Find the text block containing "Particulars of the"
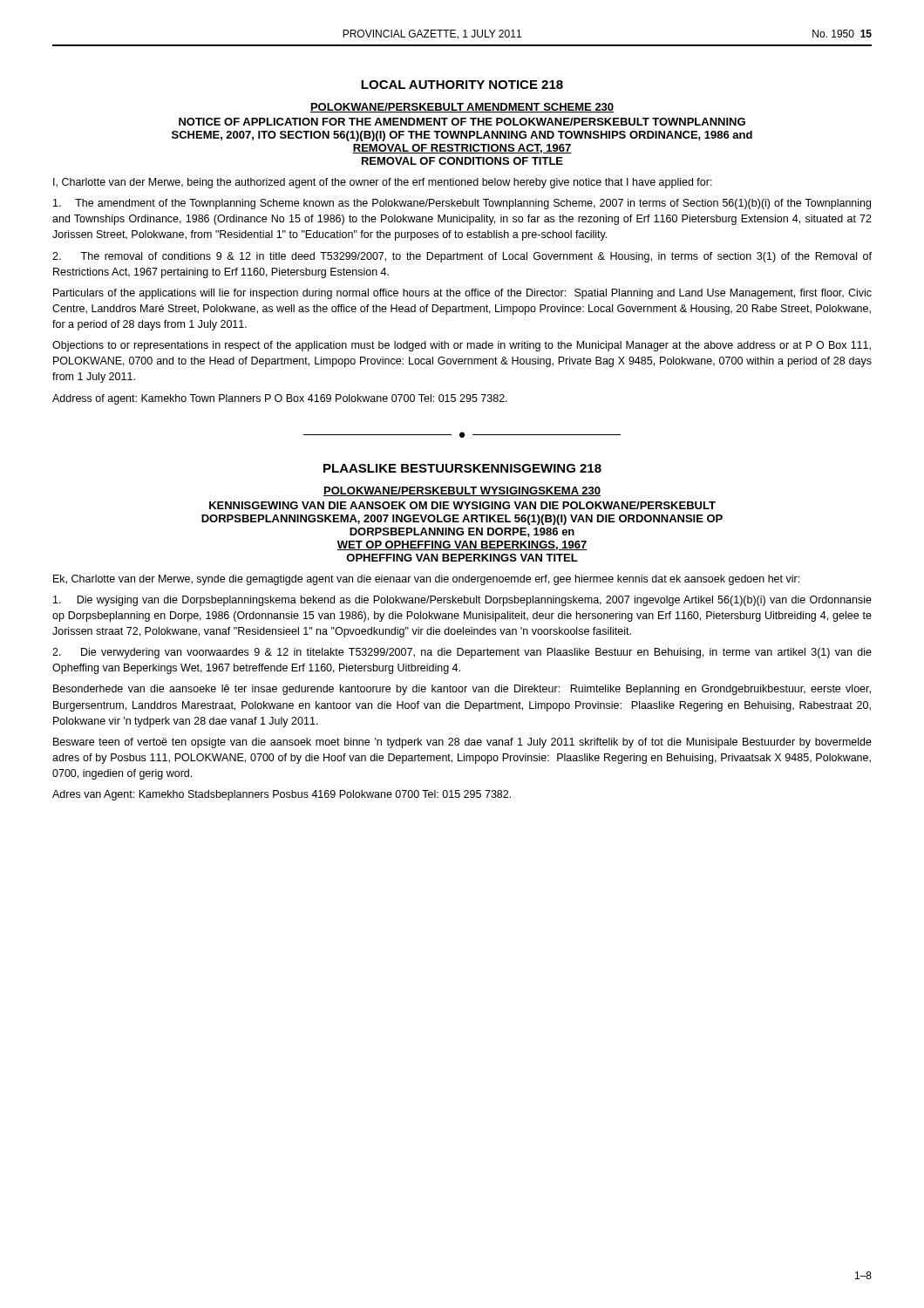 (462, 309)
